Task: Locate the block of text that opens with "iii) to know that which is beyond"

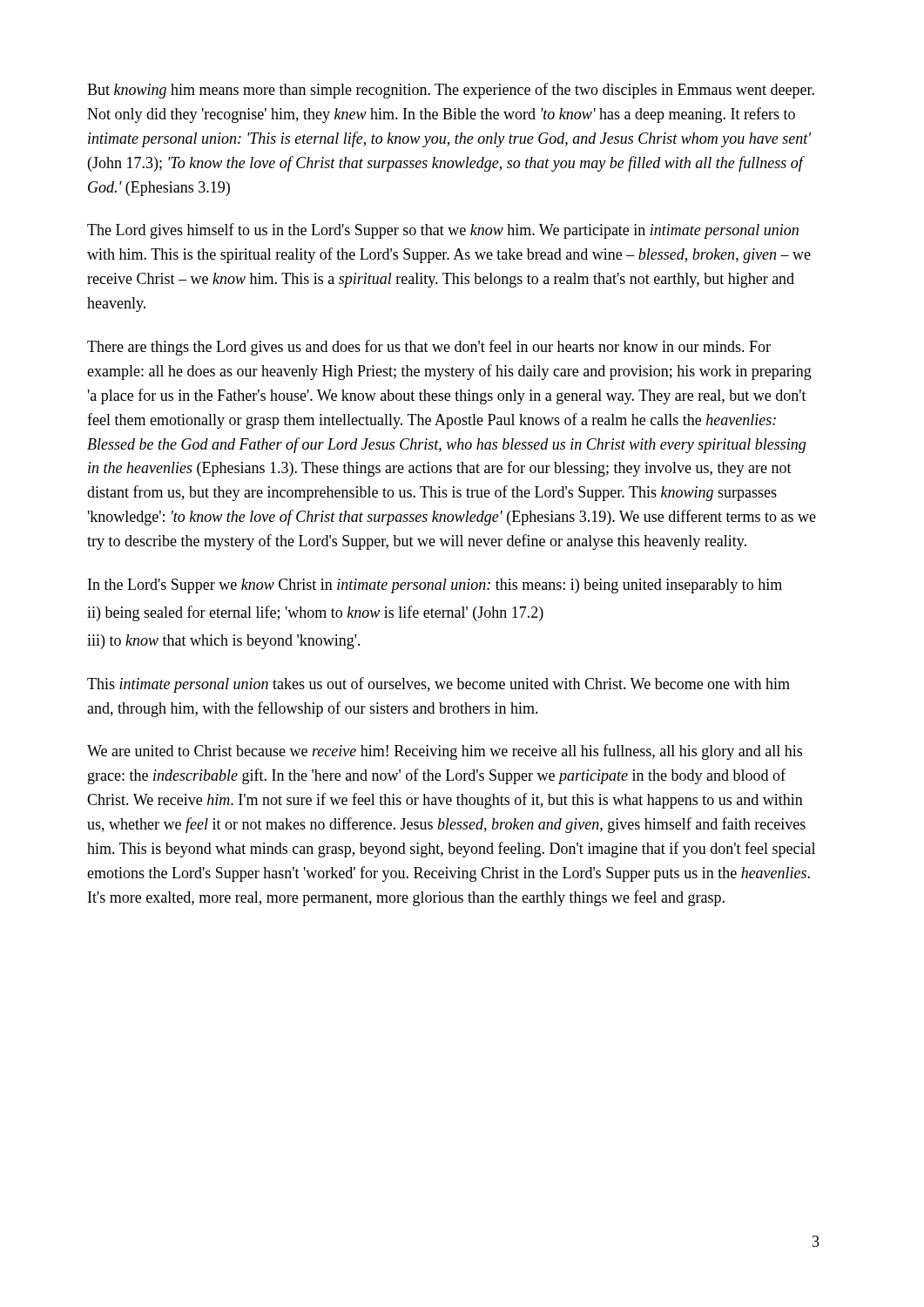Action: [224, 640]
